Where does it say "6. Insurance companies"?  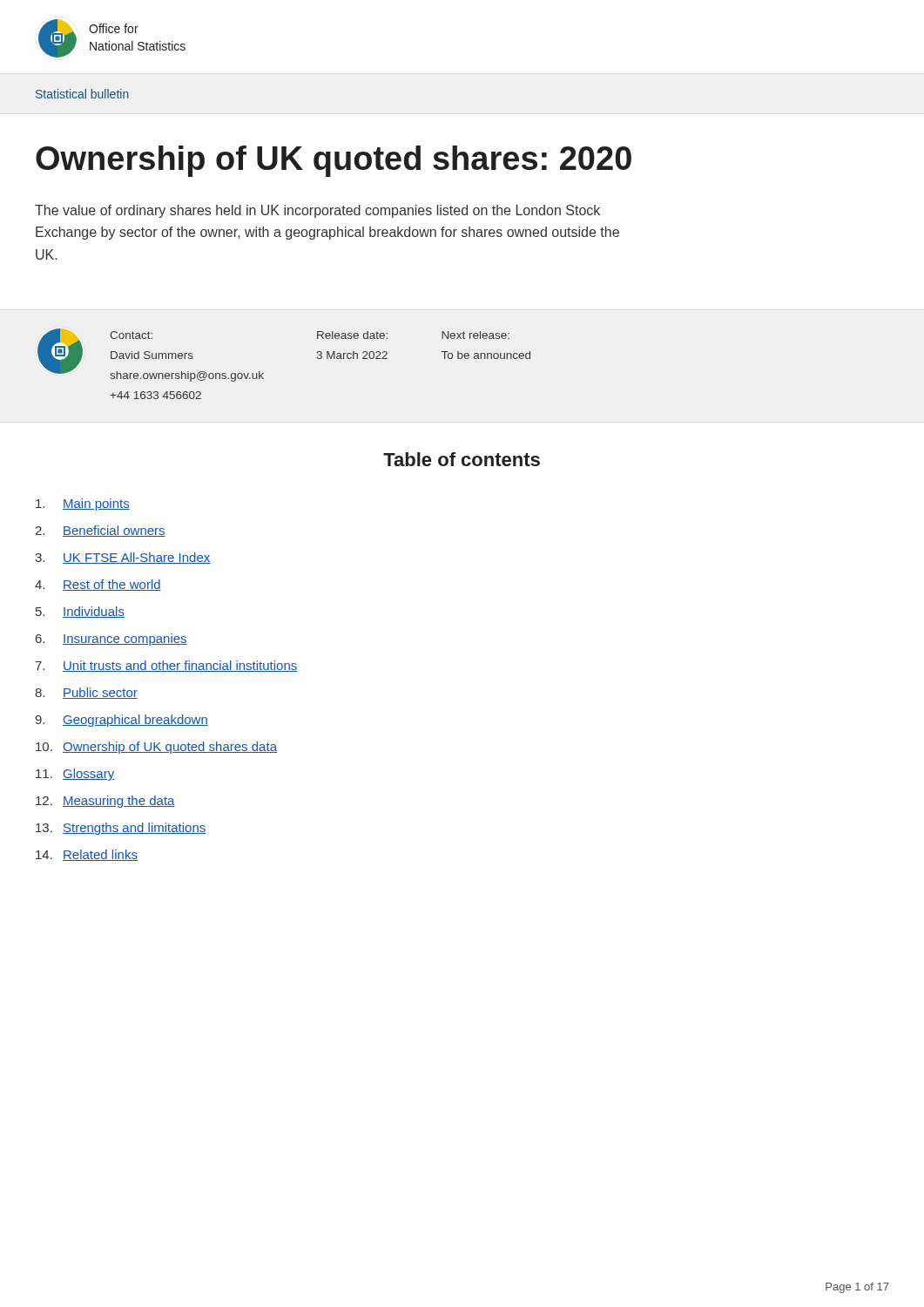coord(111,638)
